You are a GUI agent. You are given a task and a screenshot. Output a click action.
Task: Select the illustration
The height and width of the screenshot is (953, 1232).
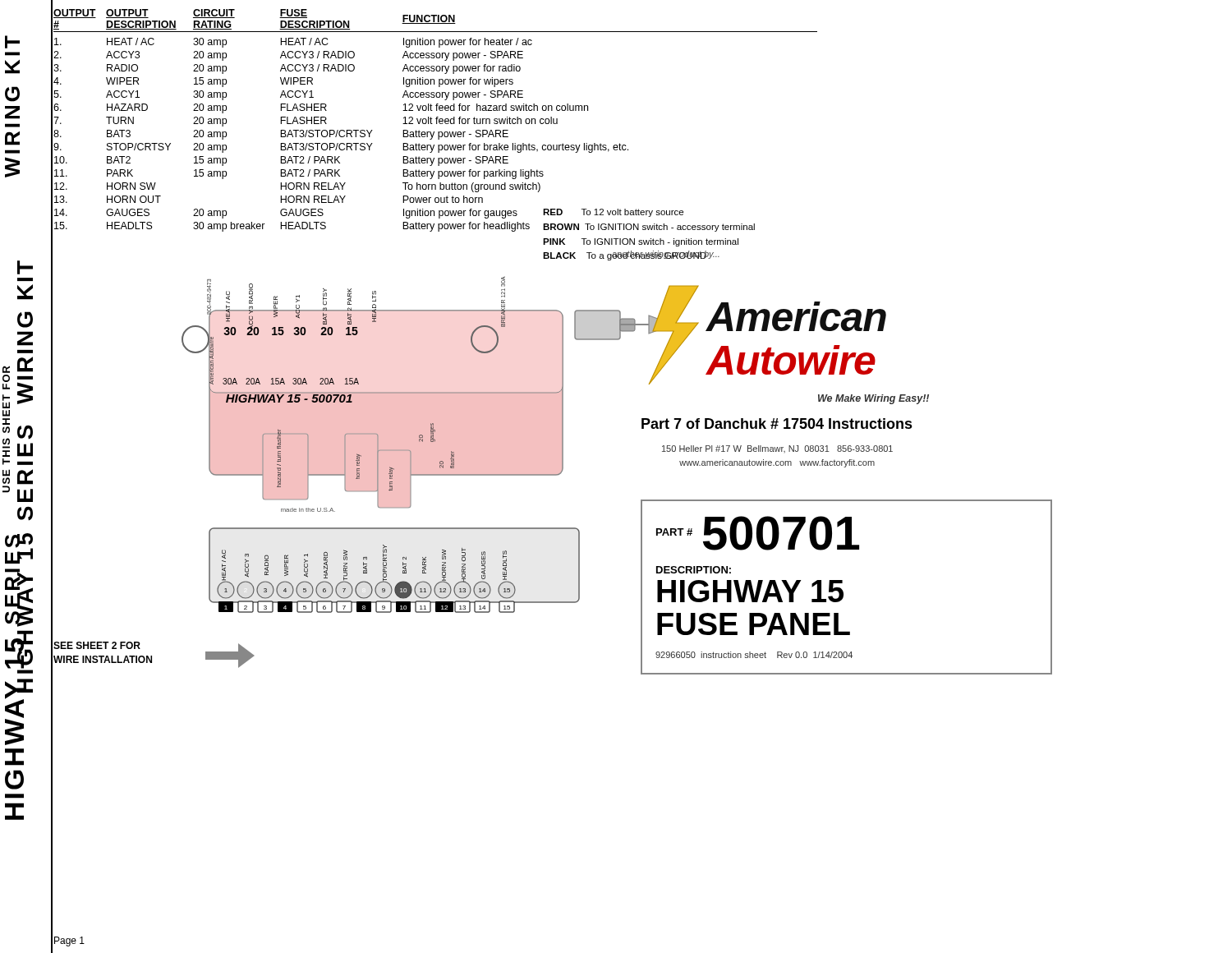coord(230,656)
